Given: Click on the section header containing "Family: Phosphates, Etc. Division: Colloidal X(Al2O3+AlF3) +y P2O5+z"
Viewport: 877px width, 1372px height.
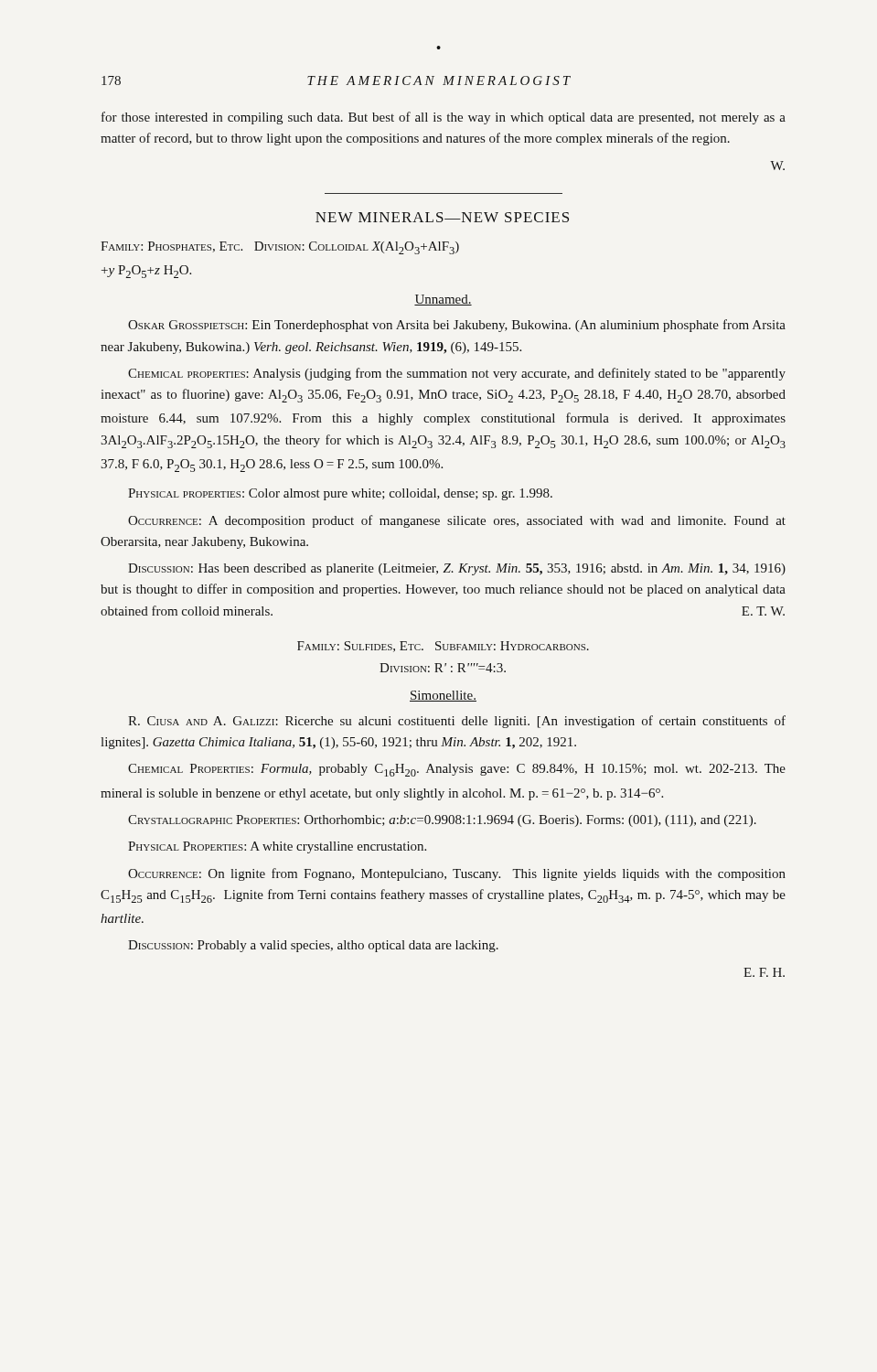Looking at the screenshot, I should pos(280,259).
